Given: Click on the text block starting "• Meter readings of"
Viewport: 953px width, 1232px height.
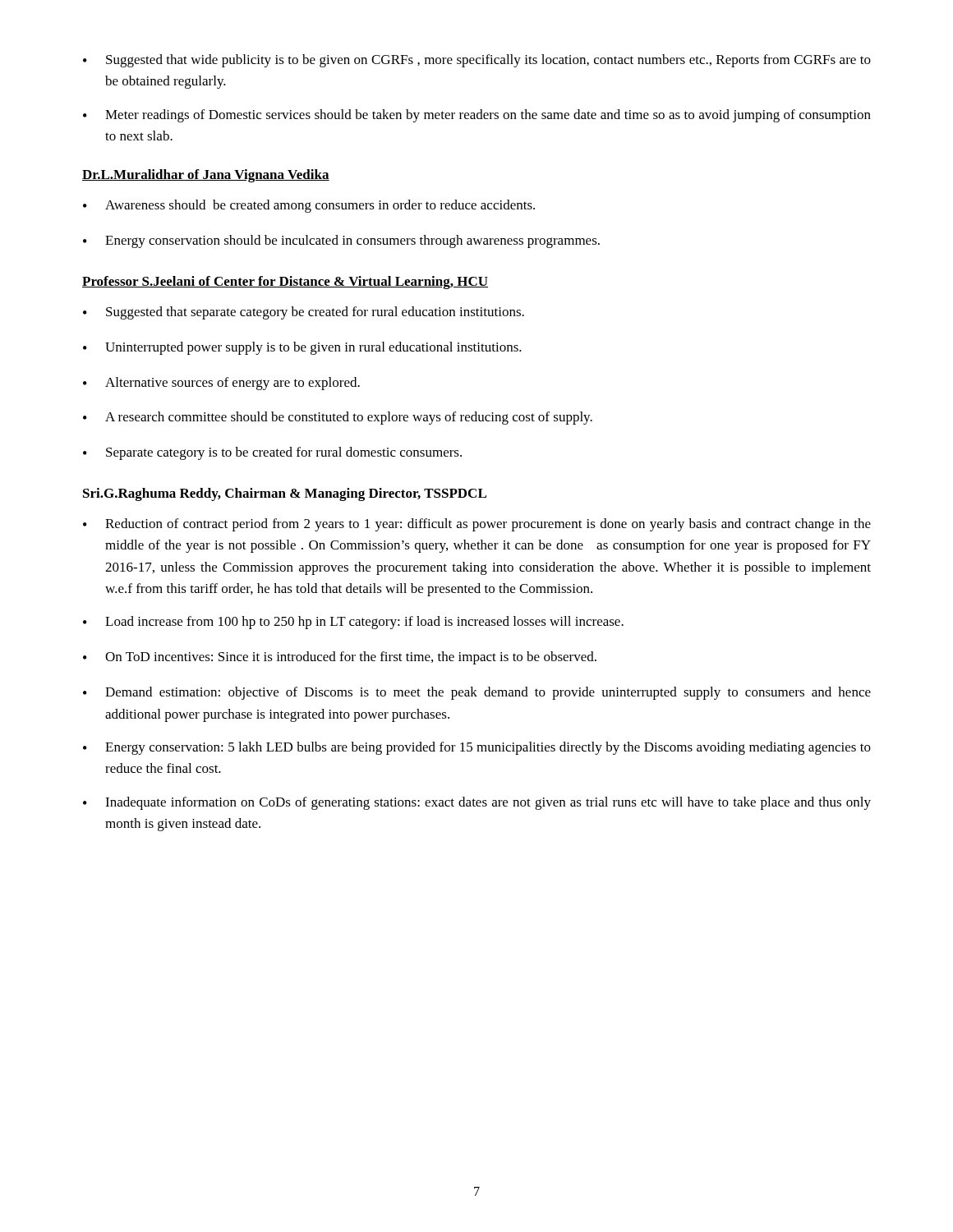Looking at the screenshot, I should coord(476,126).
